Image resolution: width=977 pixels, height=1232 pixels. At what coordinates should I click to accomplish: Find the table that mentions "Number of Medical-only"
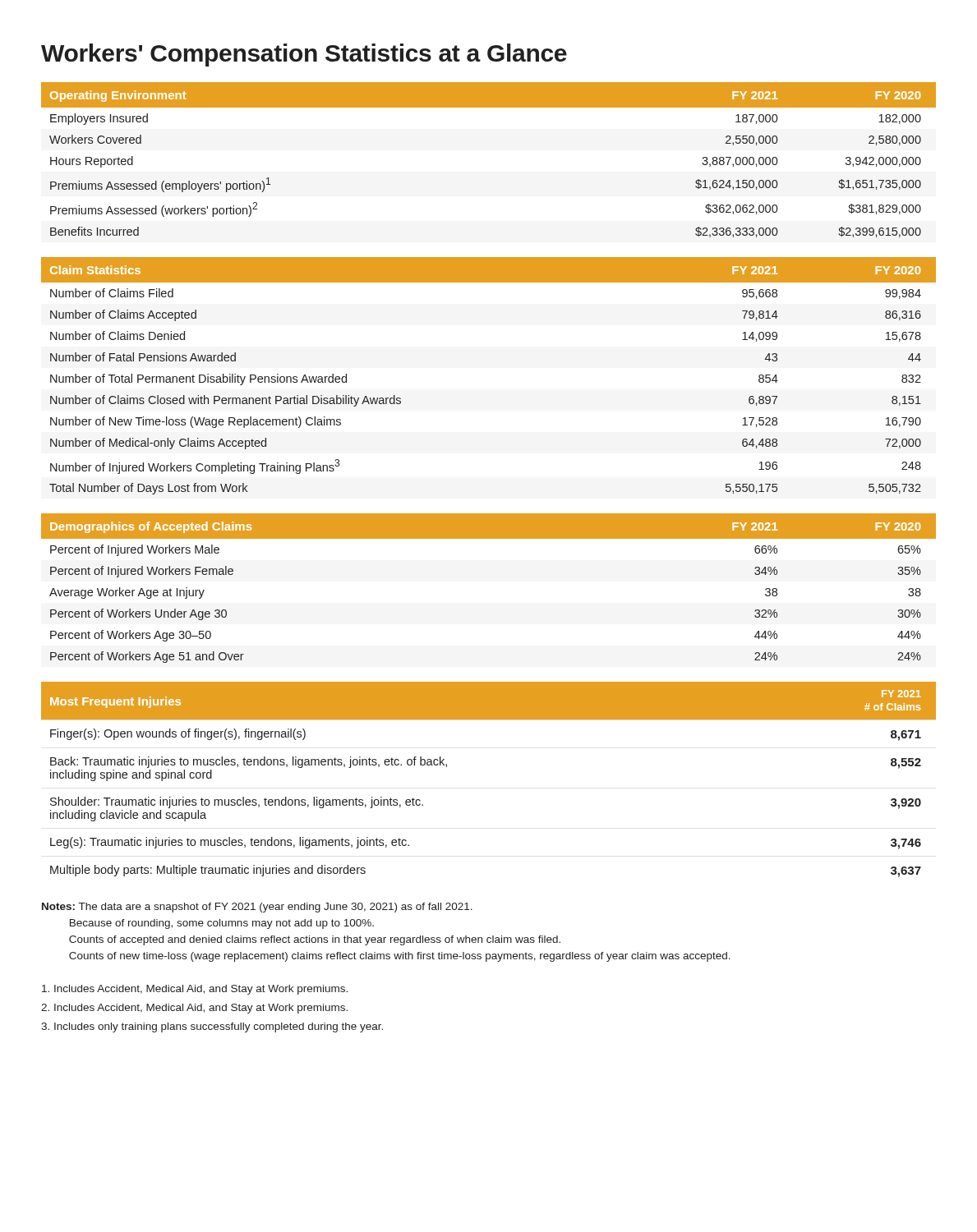click(488, 378)
